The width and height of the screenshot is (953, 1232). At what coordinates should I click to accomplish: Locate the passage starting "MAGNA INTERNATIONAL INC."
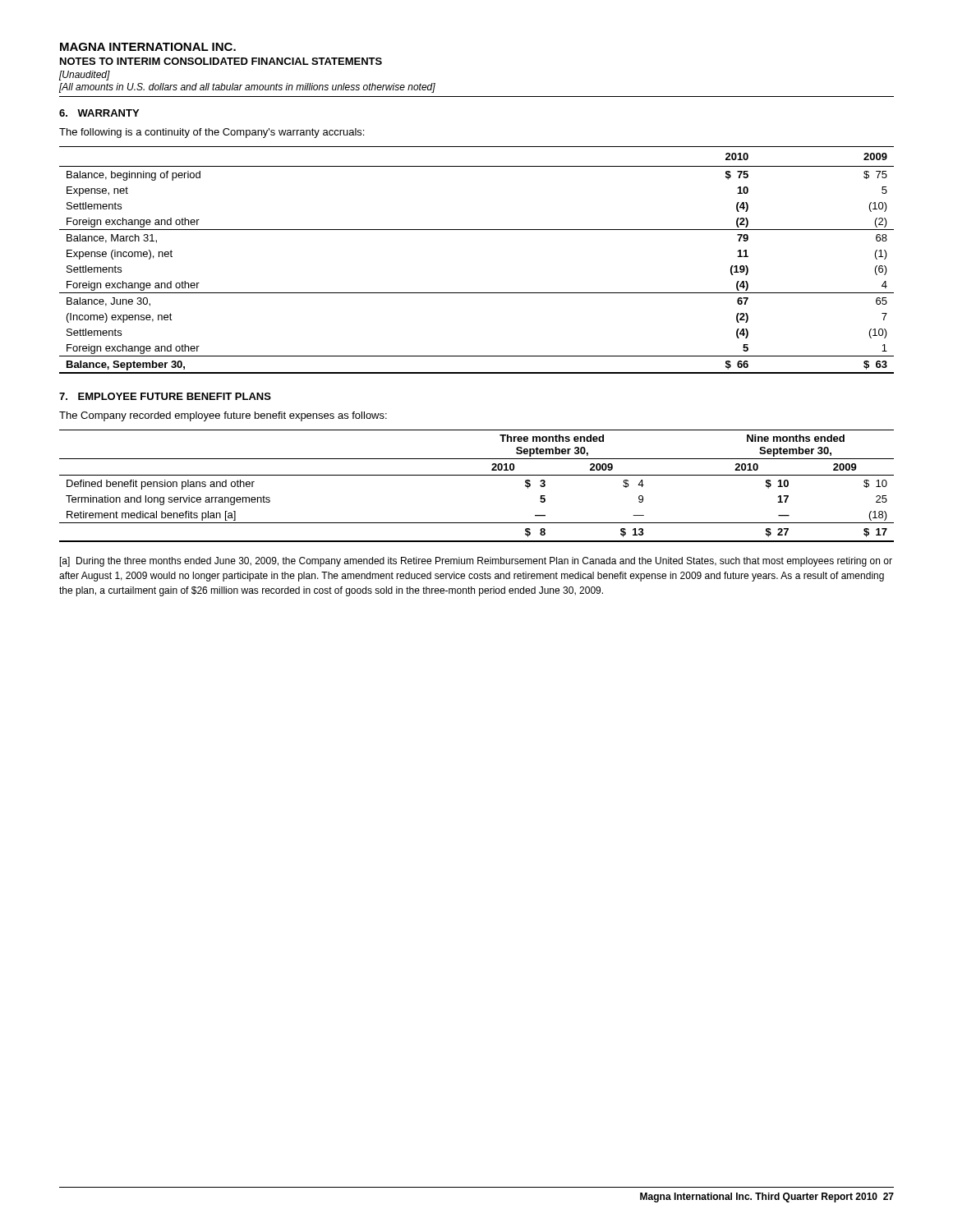pyautogui.click(x=148, y=47)
